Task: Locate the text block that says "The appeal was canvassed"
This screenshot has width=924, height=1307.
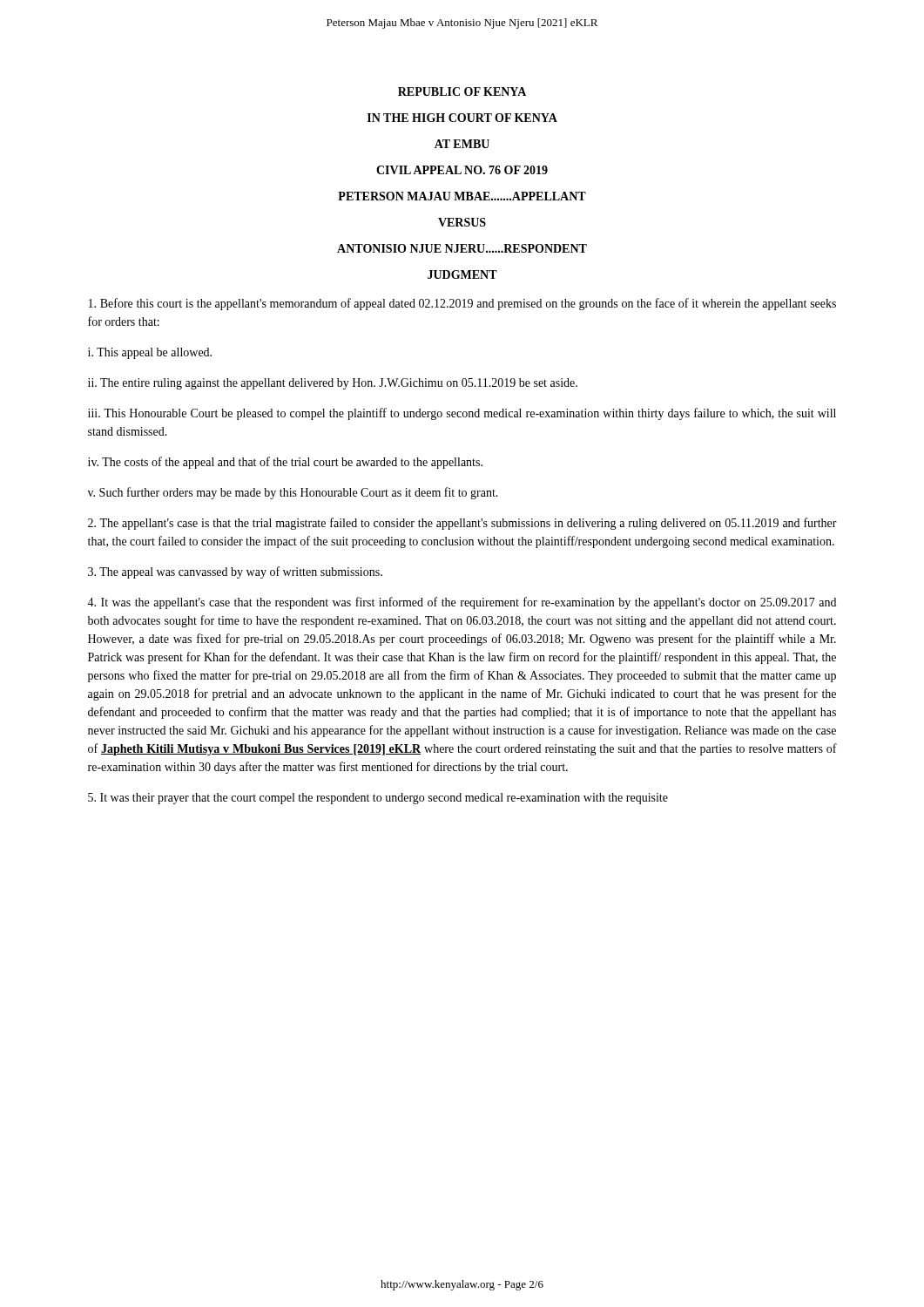Action: (235, 572)
